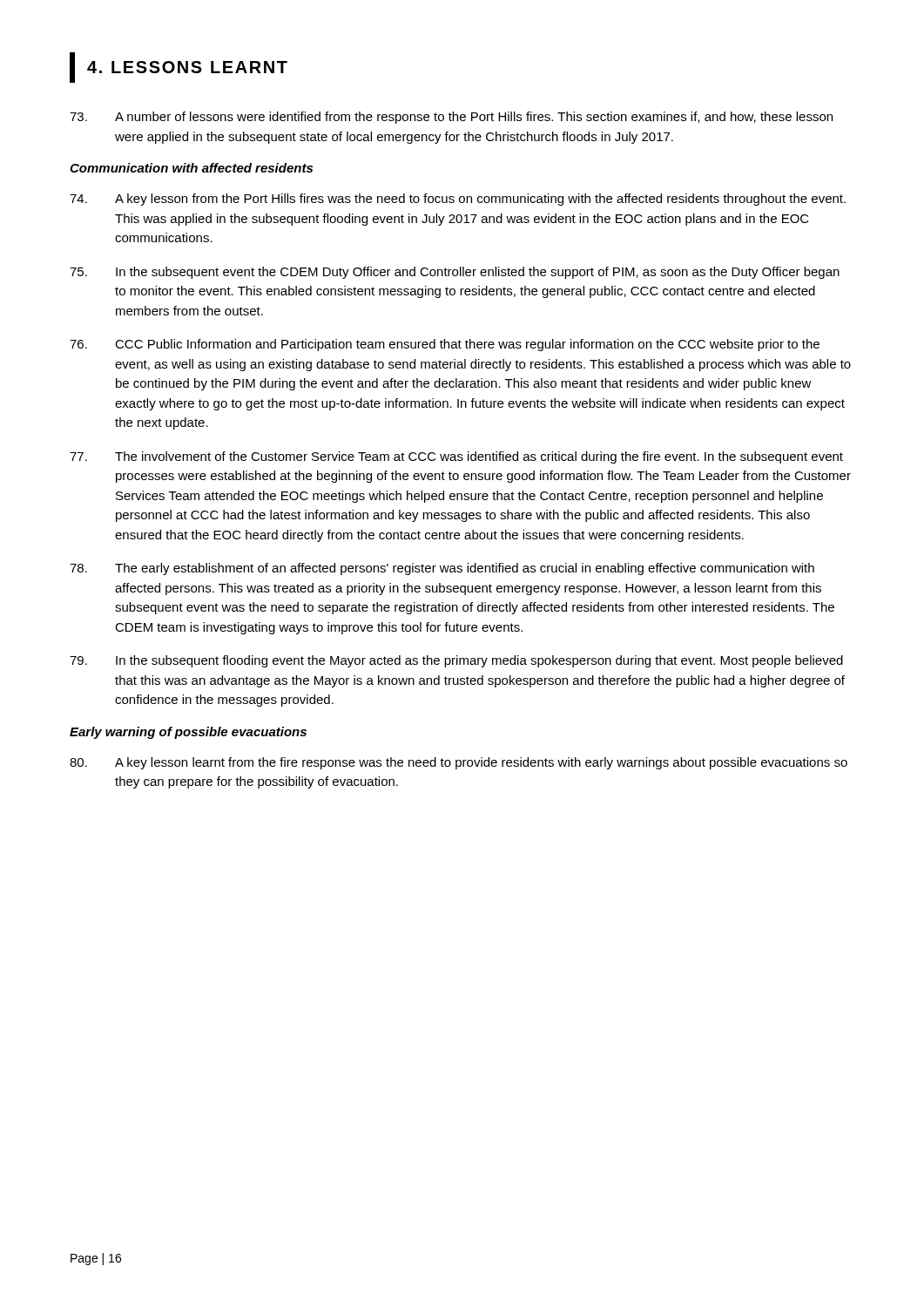Find the text block starting "Early warning of possible evacuations"
Viewport: 924px width, 1307px height.
coord(188,731)
